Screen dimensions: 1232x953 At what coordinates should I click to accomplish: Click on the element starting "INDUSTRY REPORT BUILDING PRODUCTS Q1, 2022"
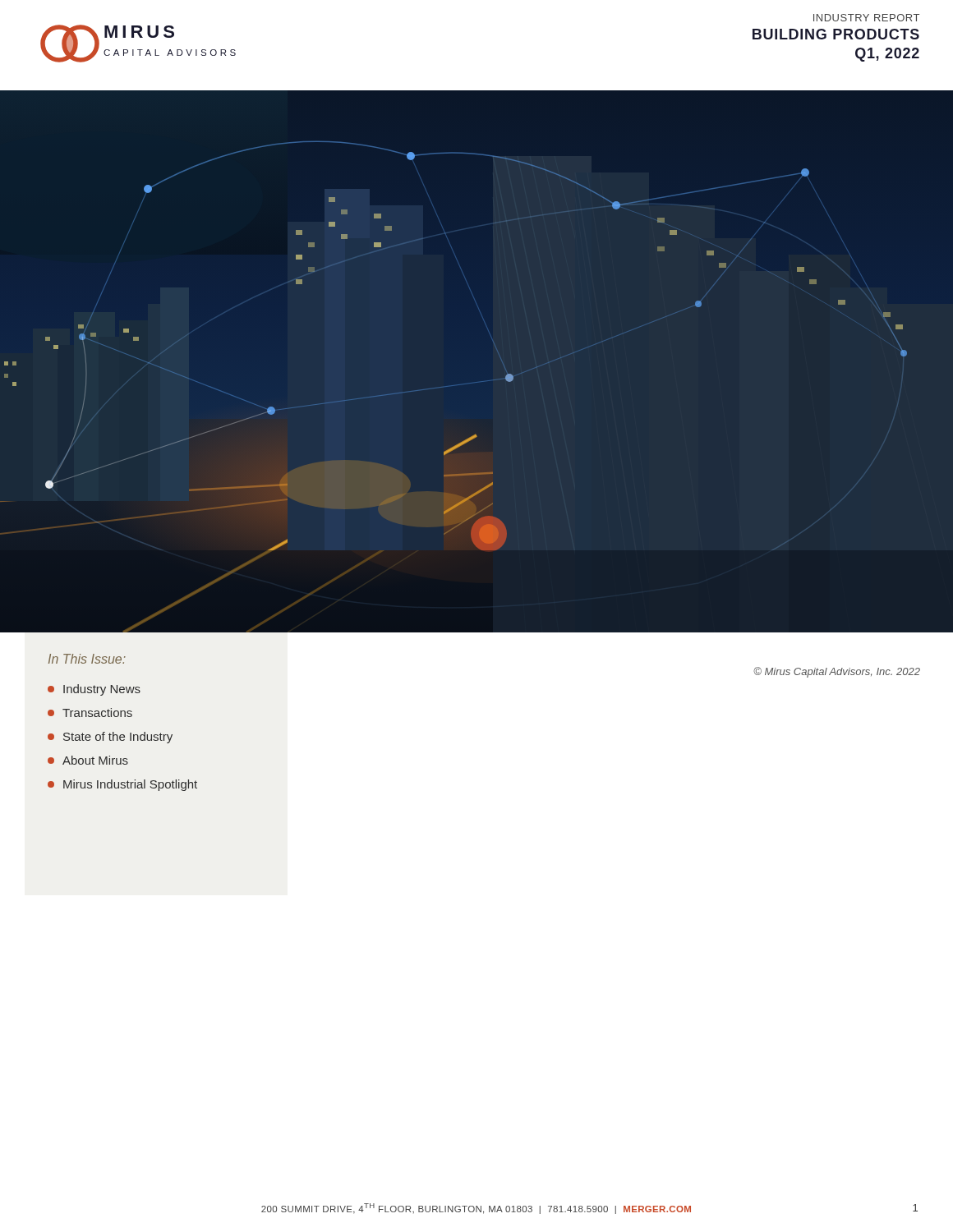(836, 38)
